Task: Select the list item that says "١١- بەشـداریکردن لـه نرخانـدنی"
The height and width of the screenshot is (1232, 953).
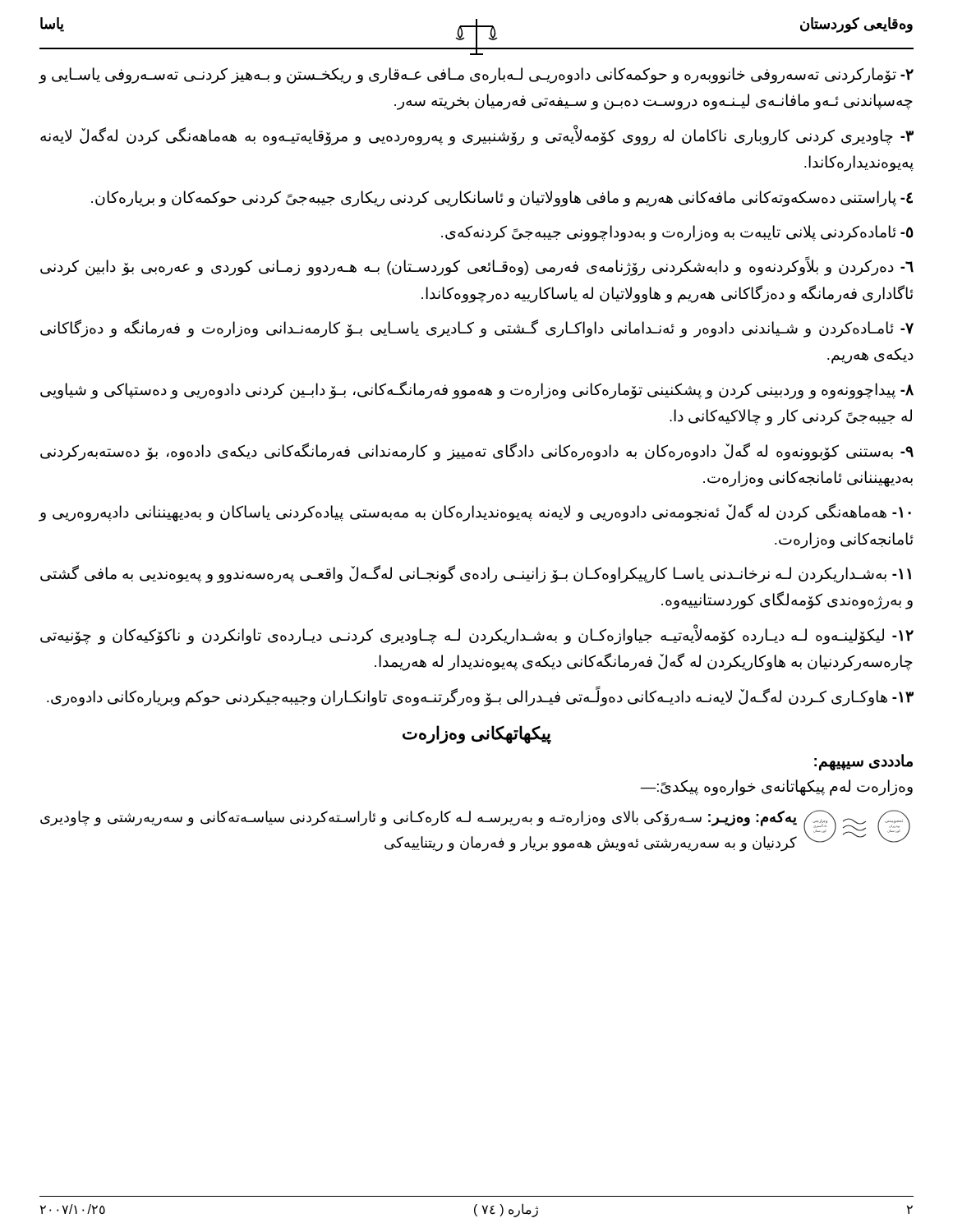Action: pos(476,587)
